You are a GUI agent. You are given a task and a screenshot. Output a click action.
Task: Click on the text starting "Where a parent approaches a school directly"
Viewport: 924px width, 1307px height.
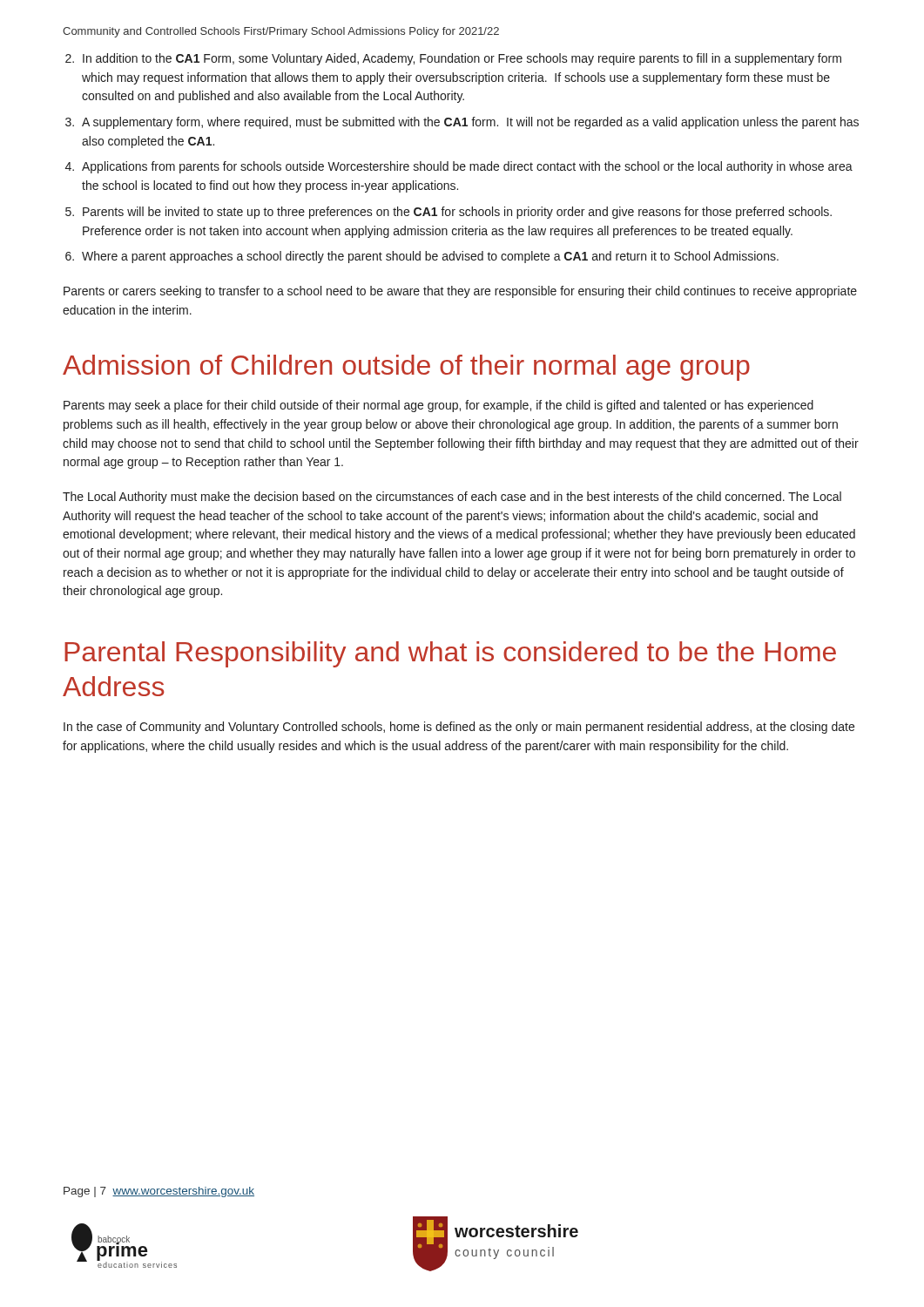(x=431, y=256)
